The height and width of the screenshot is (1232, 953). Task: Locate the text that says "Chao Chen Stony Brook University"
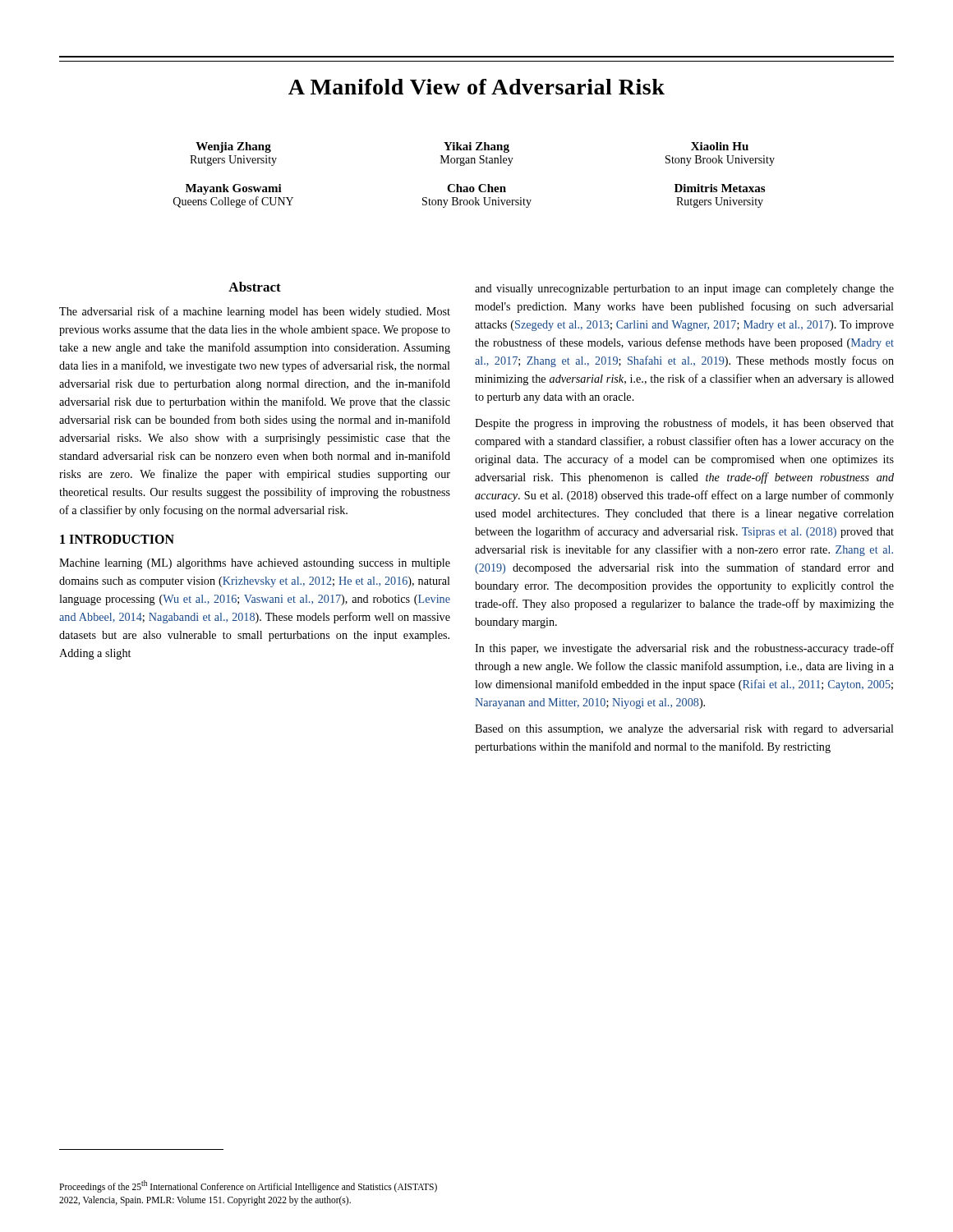(x=476, y=195)
